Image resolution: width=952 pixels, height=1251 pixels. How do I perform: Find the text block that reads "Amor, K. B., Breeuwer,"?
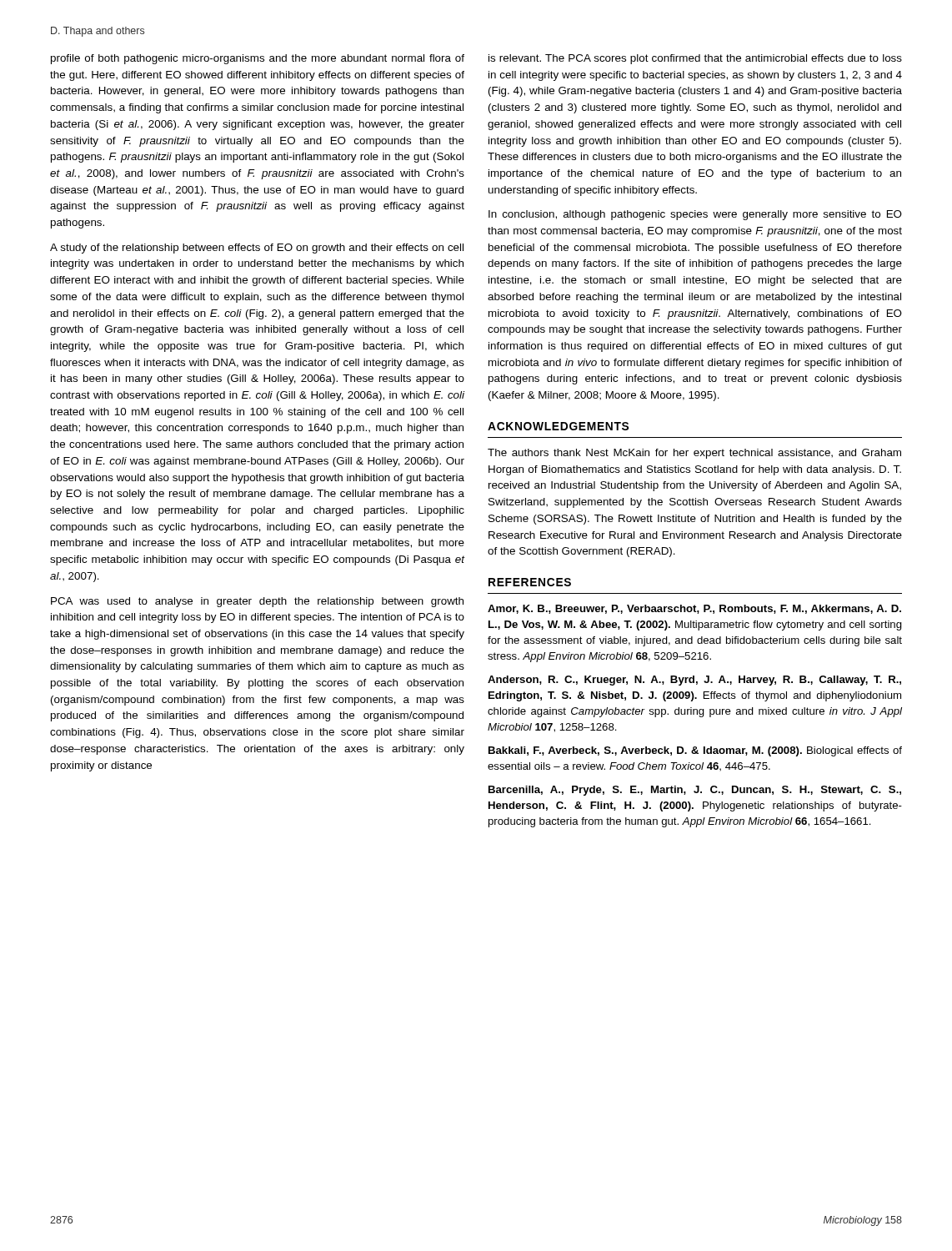point(695,632)
